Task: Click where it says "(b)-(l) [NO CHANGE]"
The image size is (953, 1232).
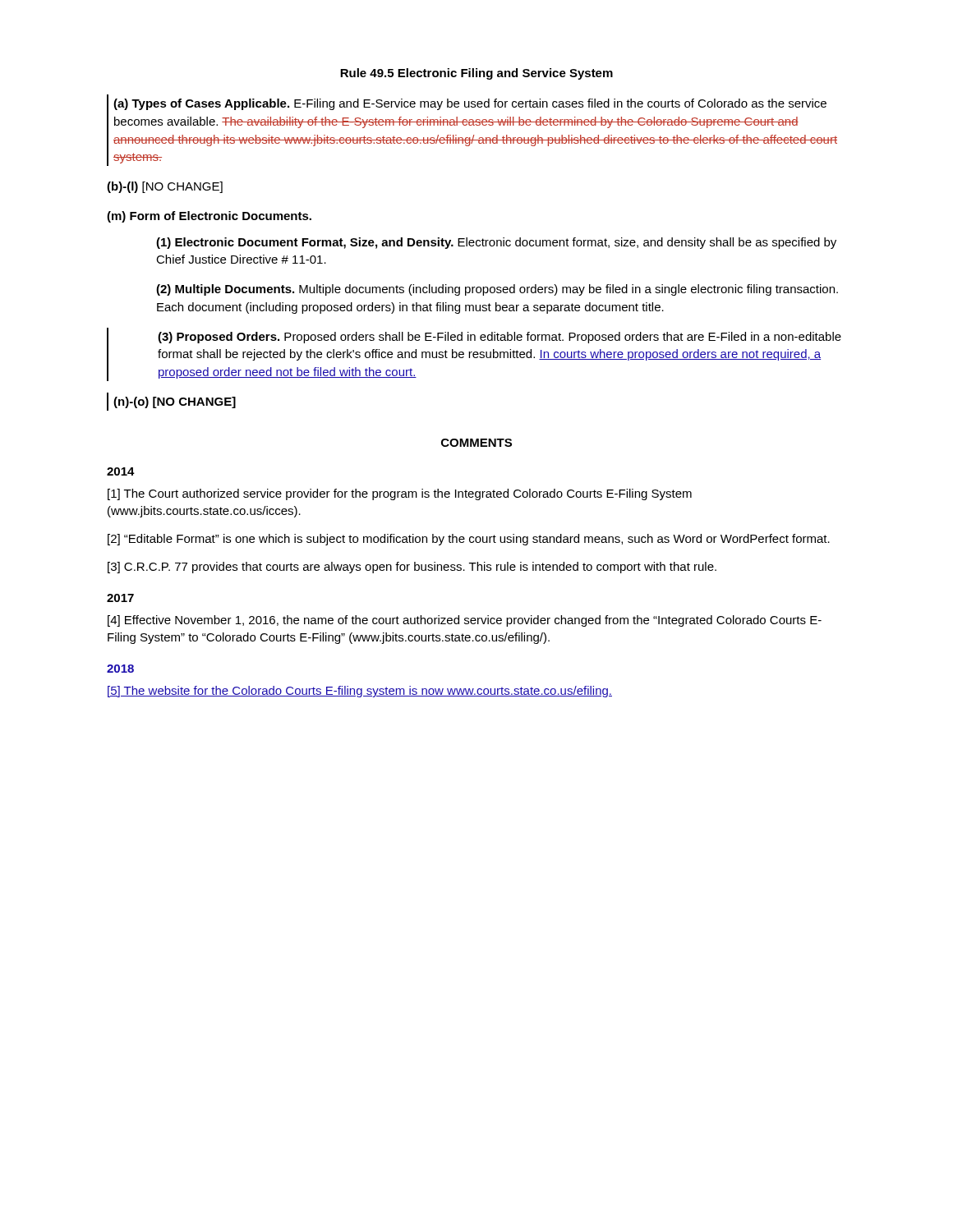Action: [x=165, y=187]
